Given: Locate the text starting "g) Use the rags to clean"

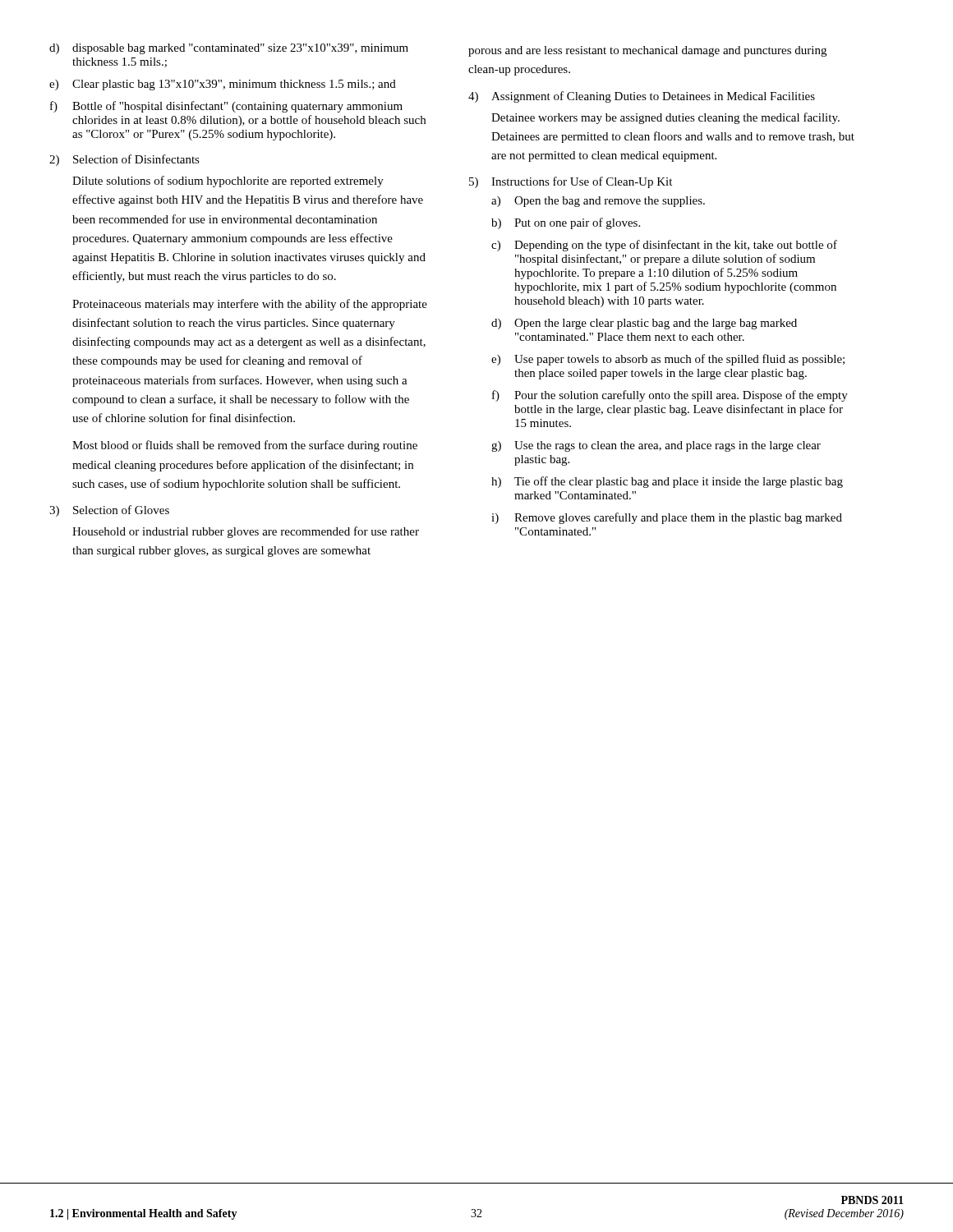Looking at the screenshot, I should pos(673,453).
